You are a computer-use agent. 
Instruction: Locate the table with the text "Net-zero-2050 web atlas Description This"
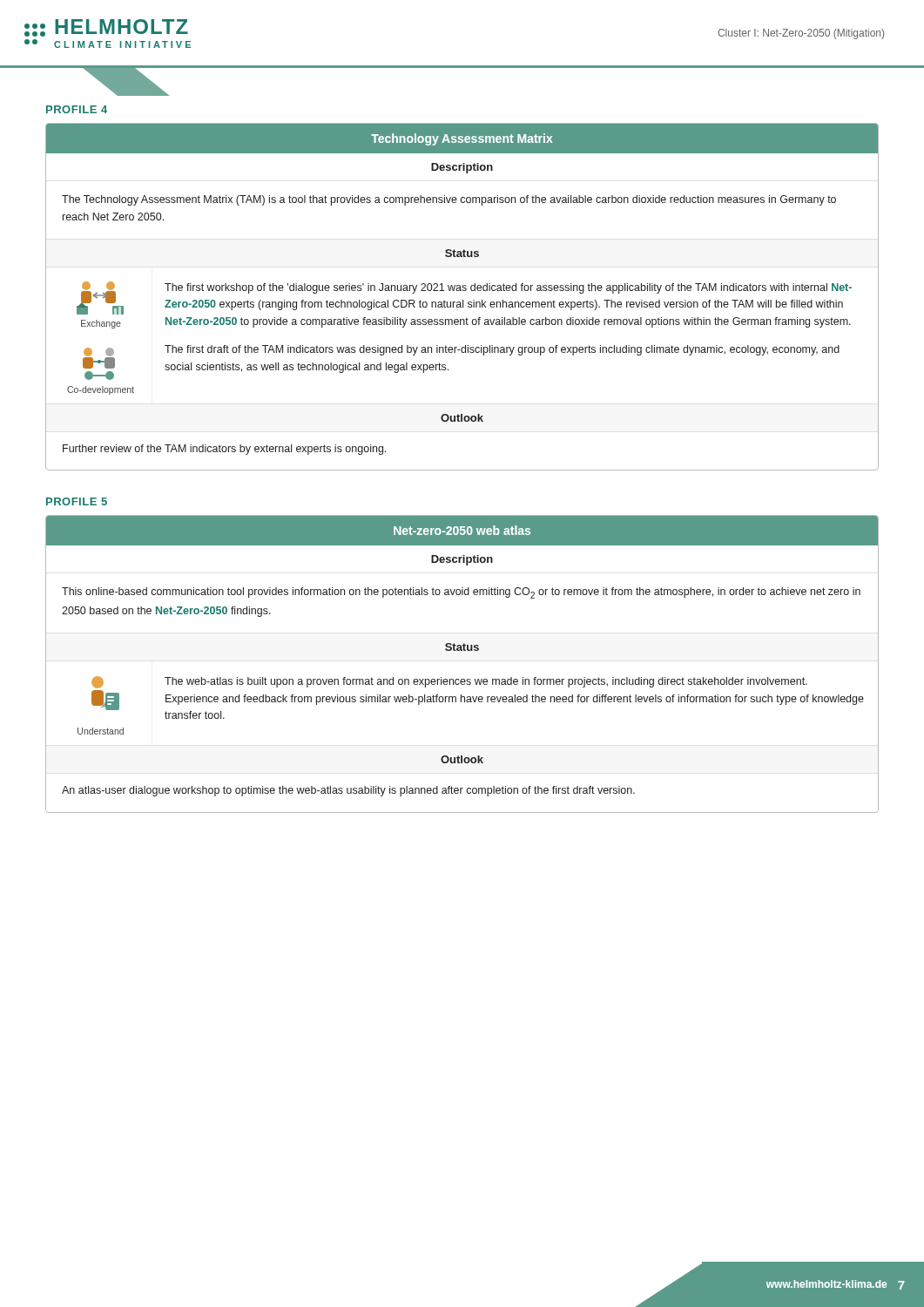click(x=462, y=664)
